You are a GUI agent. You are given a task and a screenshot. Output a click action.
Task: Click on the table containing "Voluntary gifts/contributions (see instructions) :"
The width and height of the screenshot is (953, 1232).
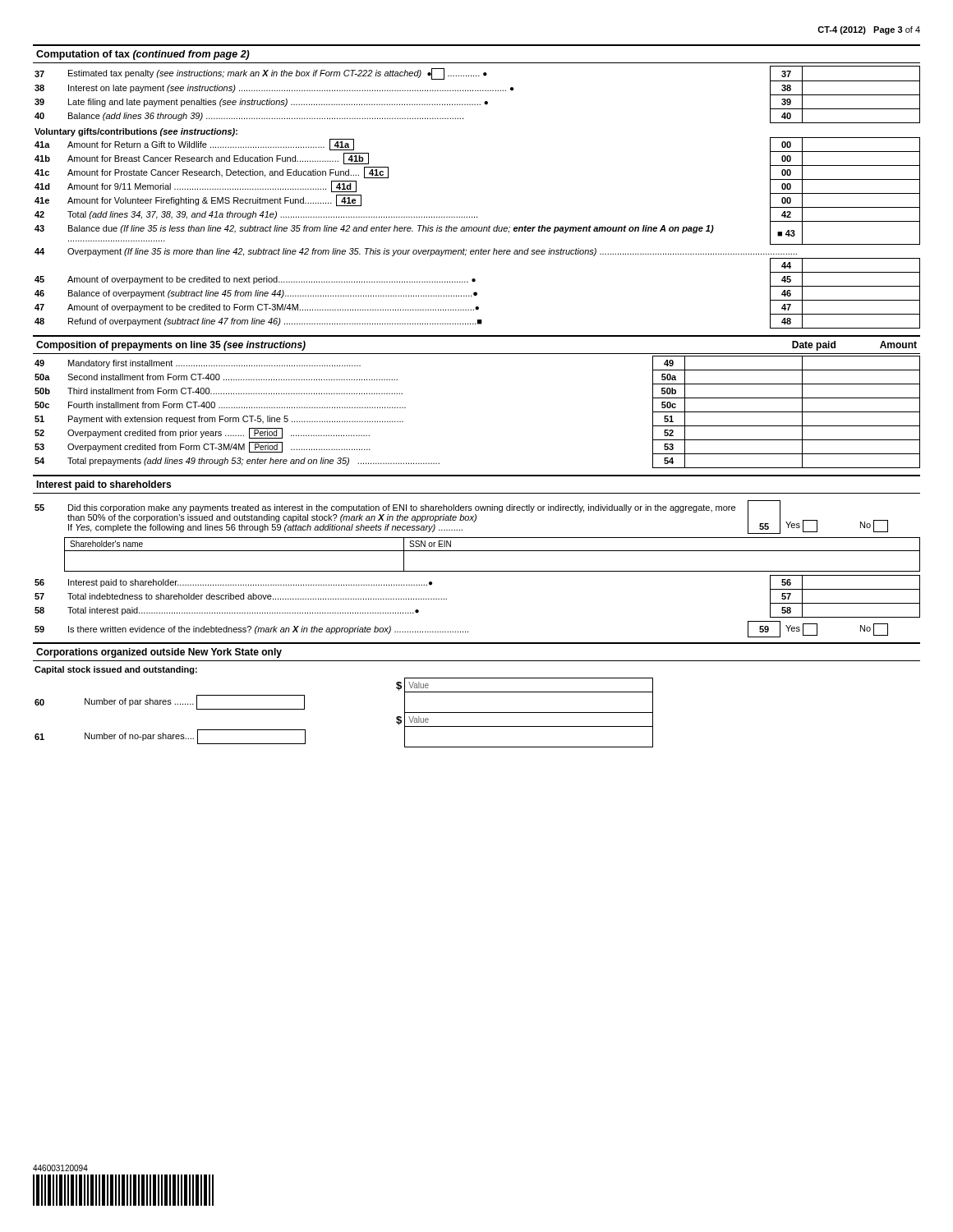click(x=476, y=197)
